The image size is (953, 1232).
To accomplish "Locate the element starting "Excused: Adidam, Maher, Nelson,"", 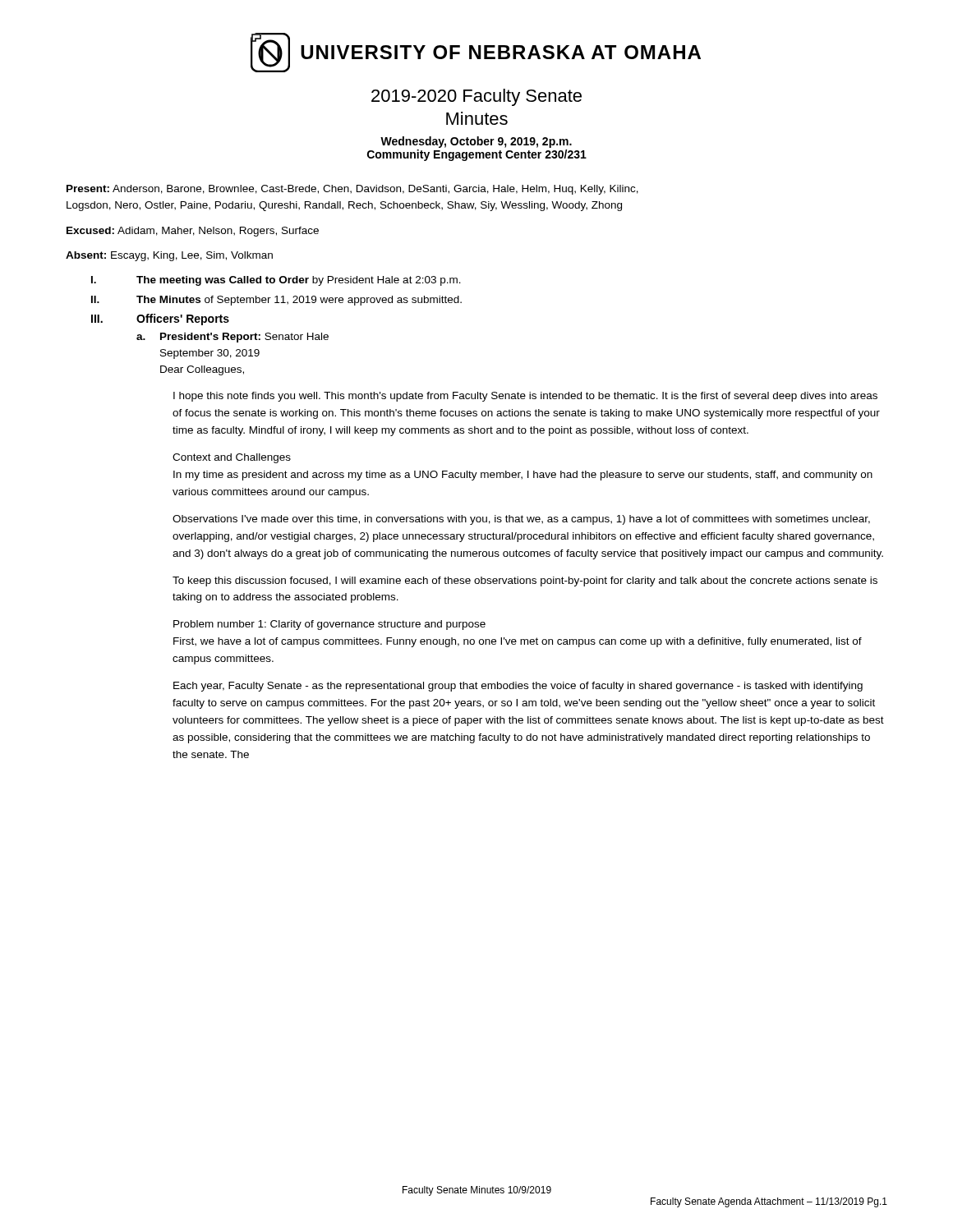I will (192, 230).
